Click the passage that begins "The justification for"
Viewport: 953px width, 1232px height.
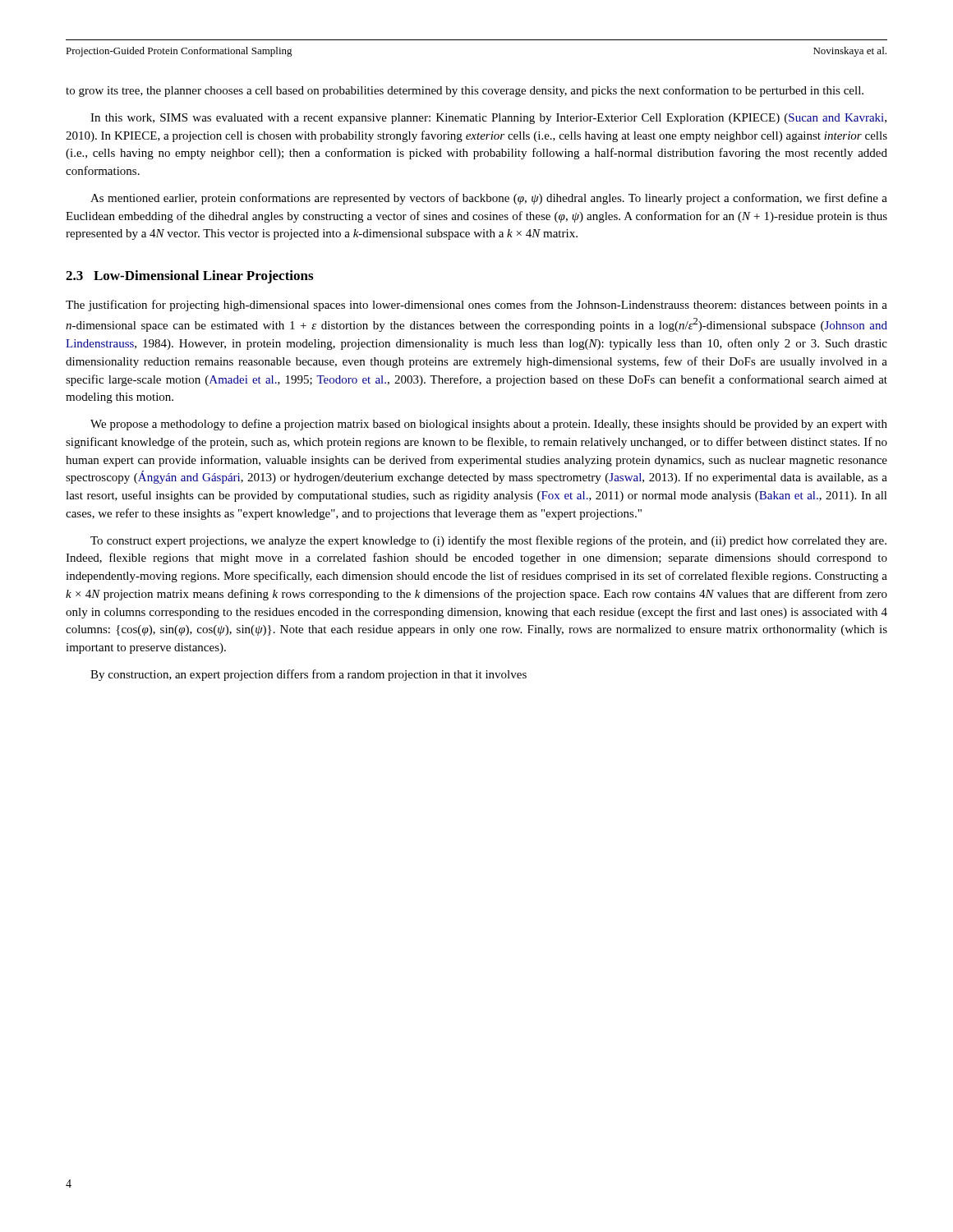(x=476, y=351)
